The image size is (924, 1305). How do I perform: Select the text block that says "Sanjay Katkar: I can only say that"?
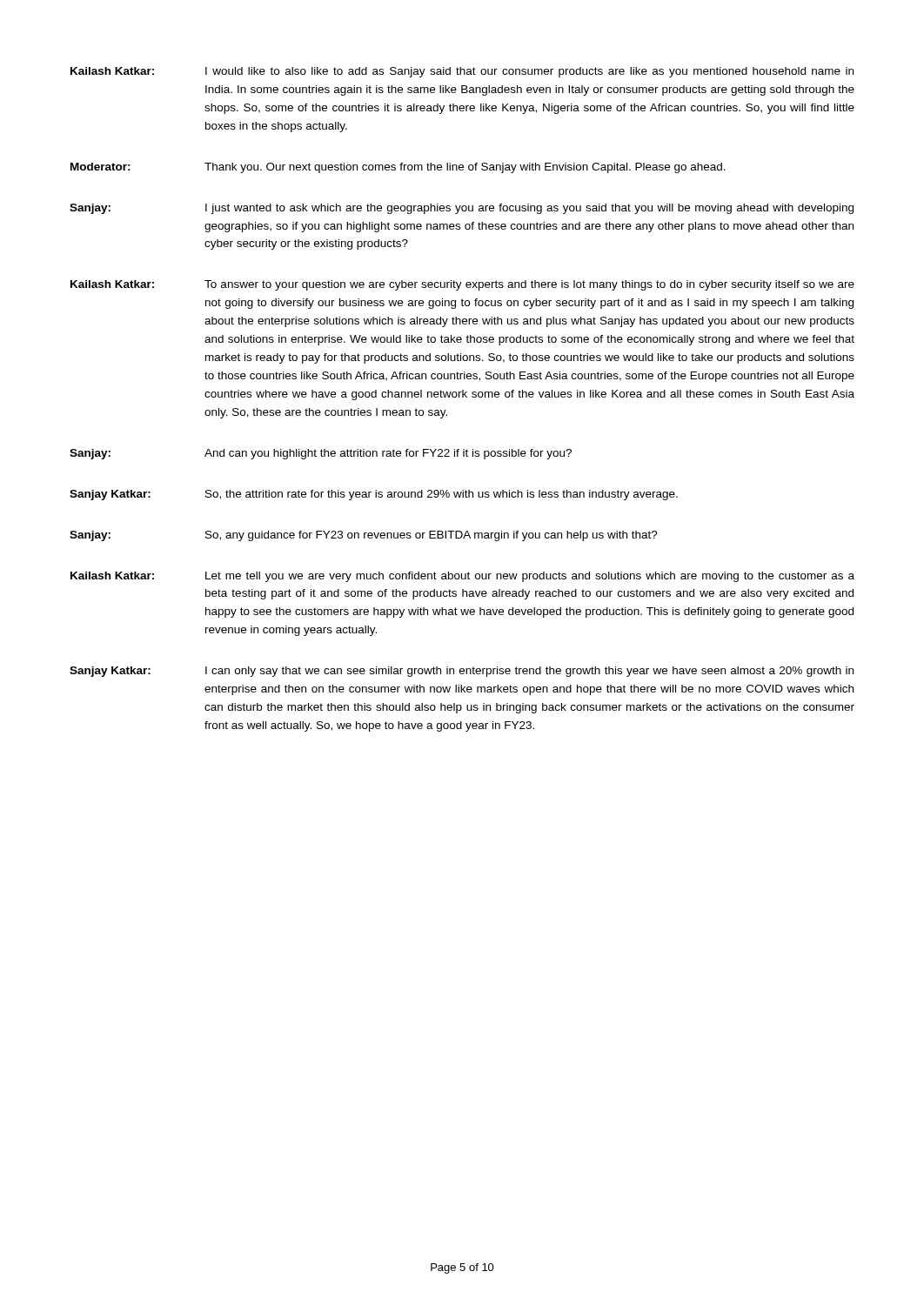[x=462, y=699]
